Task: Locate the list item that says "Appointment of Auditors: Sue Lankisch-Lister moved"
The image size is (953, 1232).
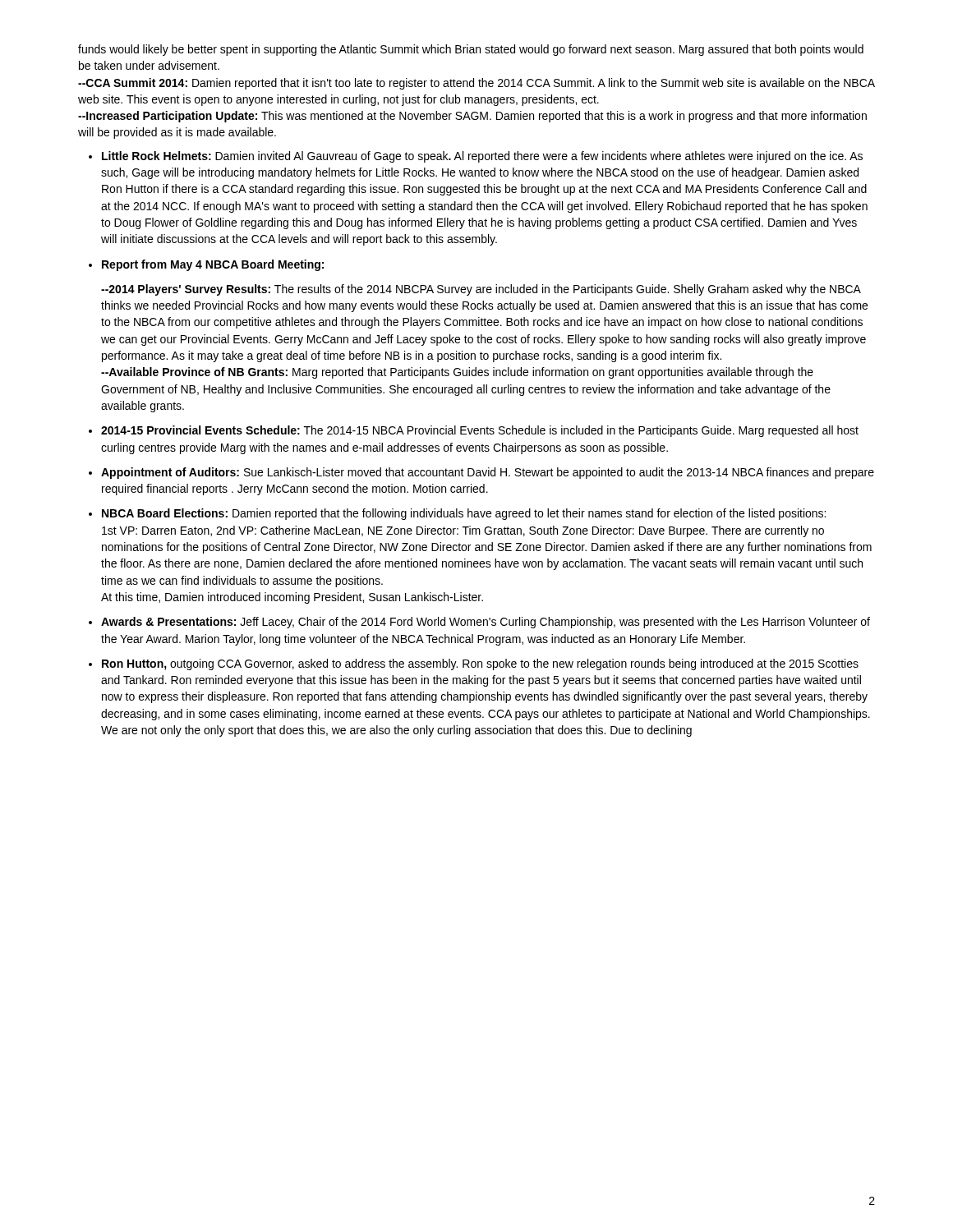Action: tap(488, 480)
